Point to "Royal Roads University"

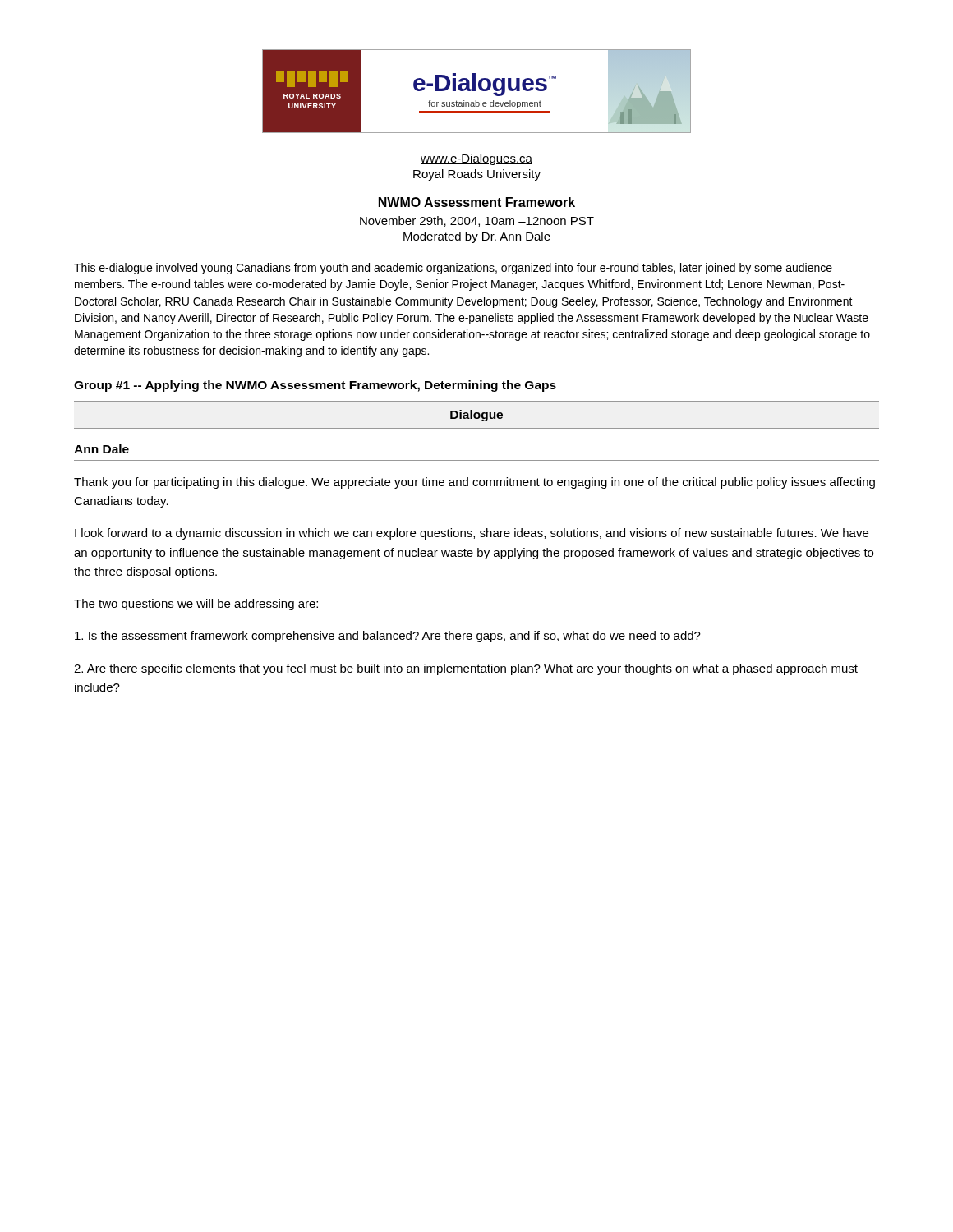476,174
